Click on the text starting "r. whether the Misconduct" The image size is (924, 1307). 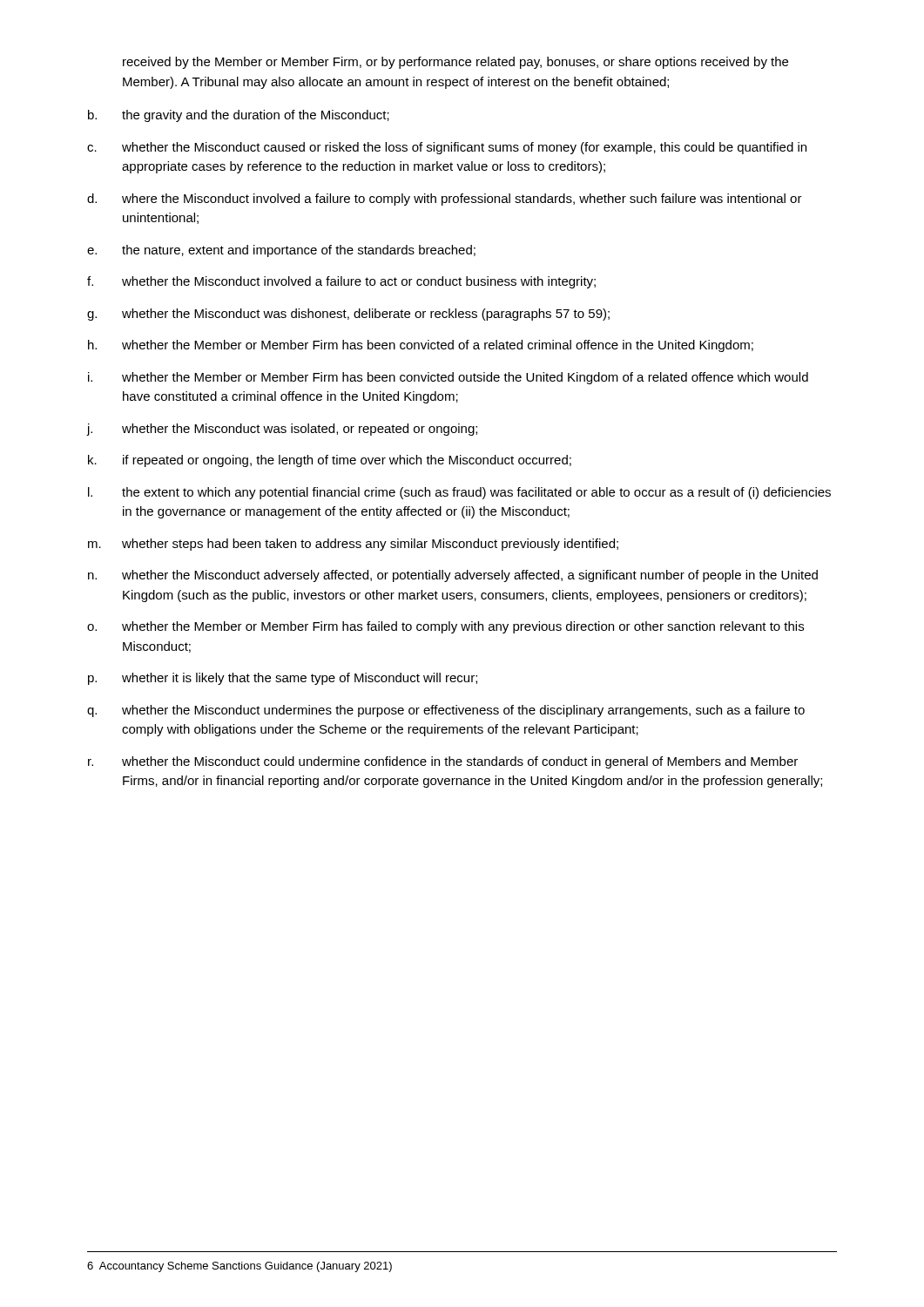(462, 771)
